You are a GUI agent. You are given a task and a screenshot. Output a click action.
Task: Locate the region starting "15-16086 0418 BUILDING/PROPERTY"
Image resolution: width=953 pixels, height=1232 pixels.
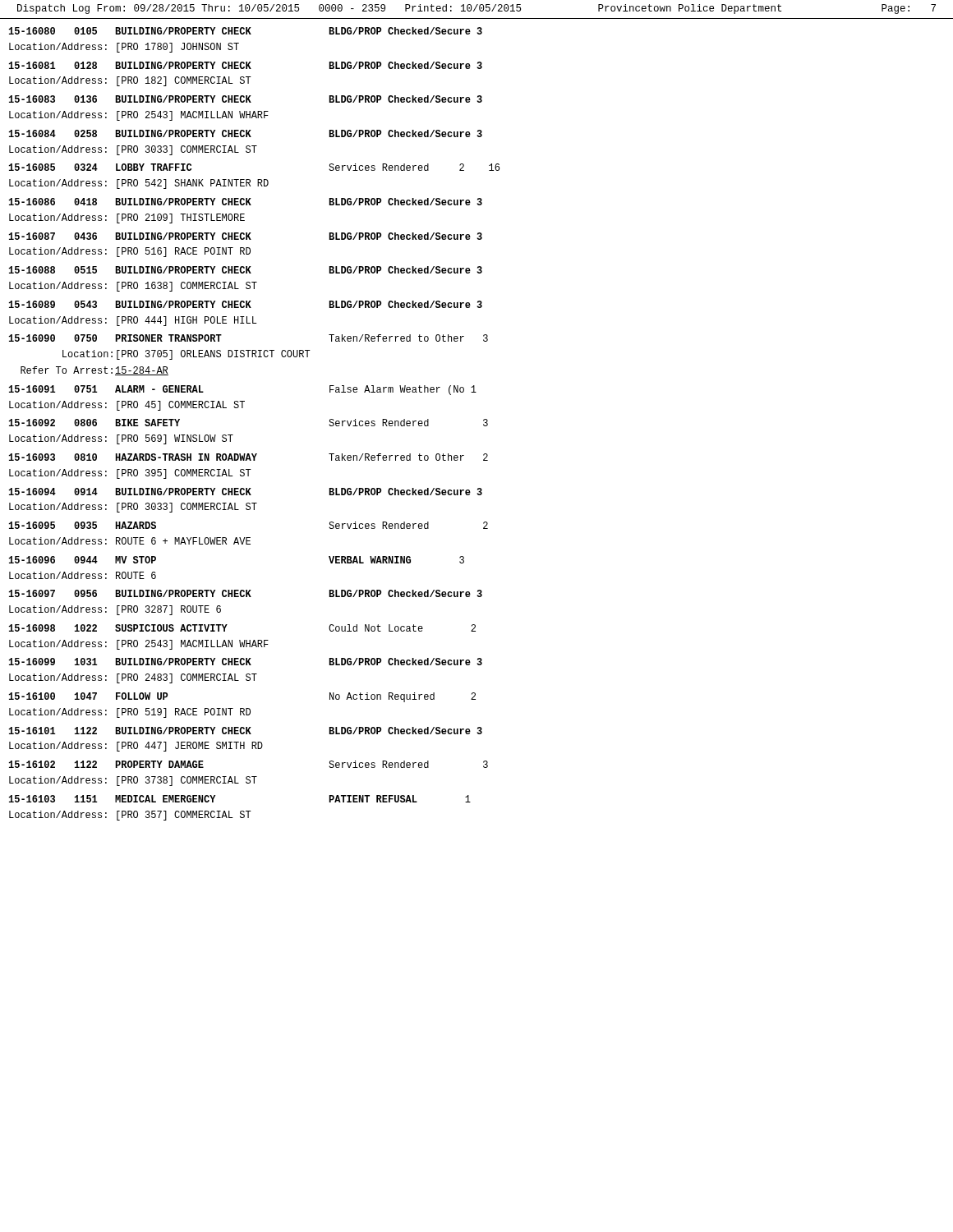coord(476,211)
